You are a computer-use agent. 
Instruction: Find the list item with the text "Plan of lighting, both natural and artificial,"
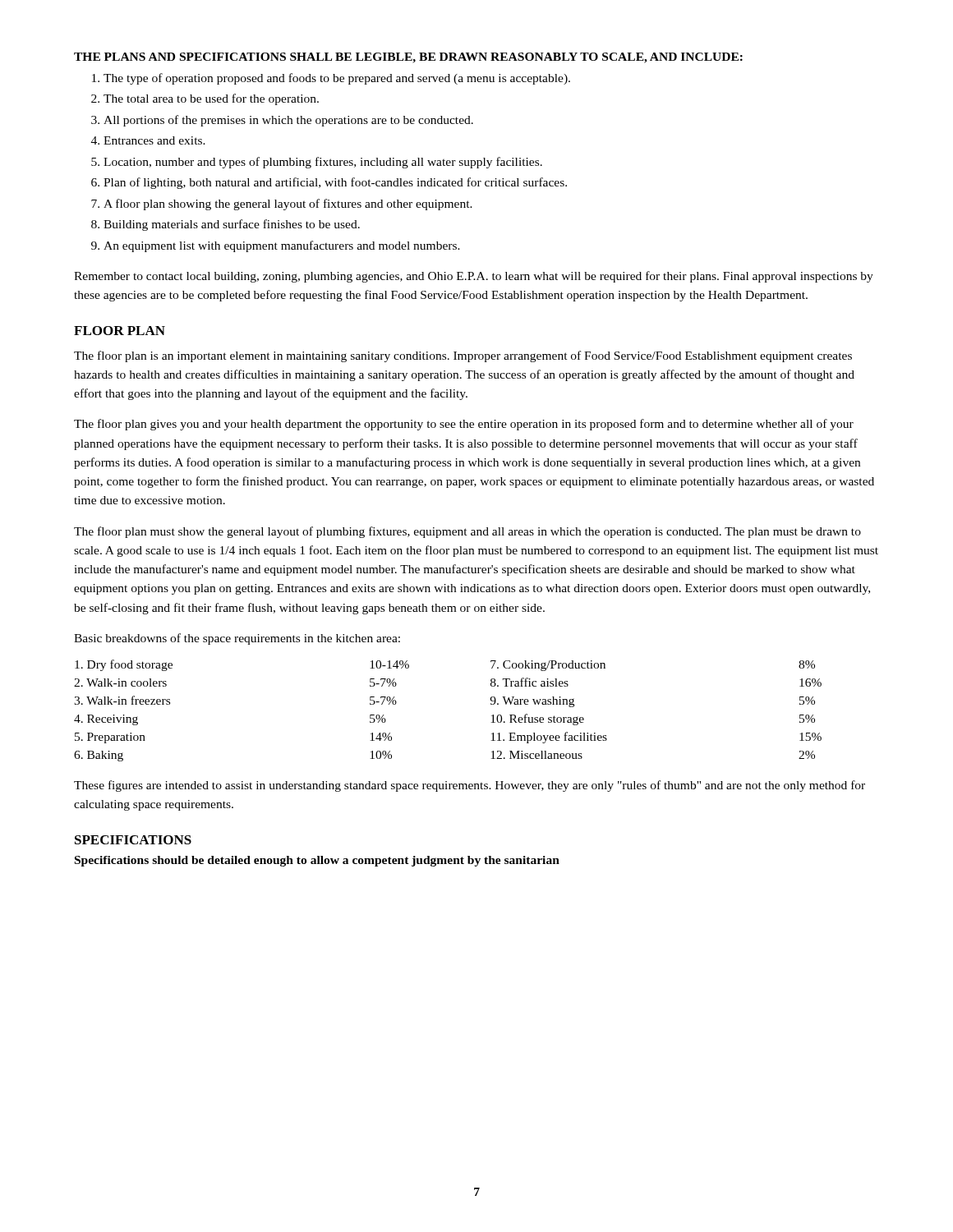[491, 183]
